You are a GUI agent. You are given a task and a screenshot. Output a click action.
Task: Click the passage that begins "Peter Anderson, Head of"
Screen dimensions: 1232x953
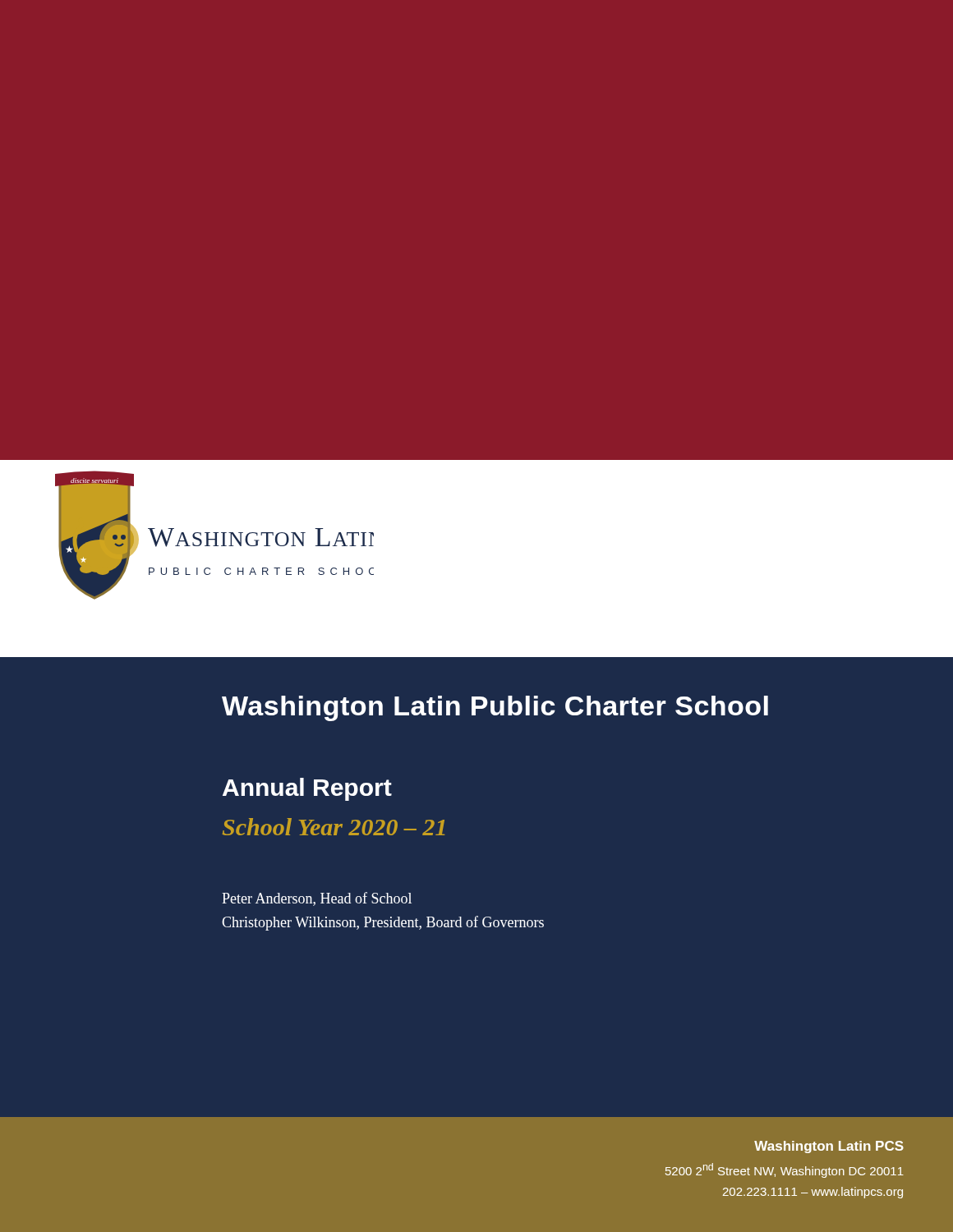383,910
